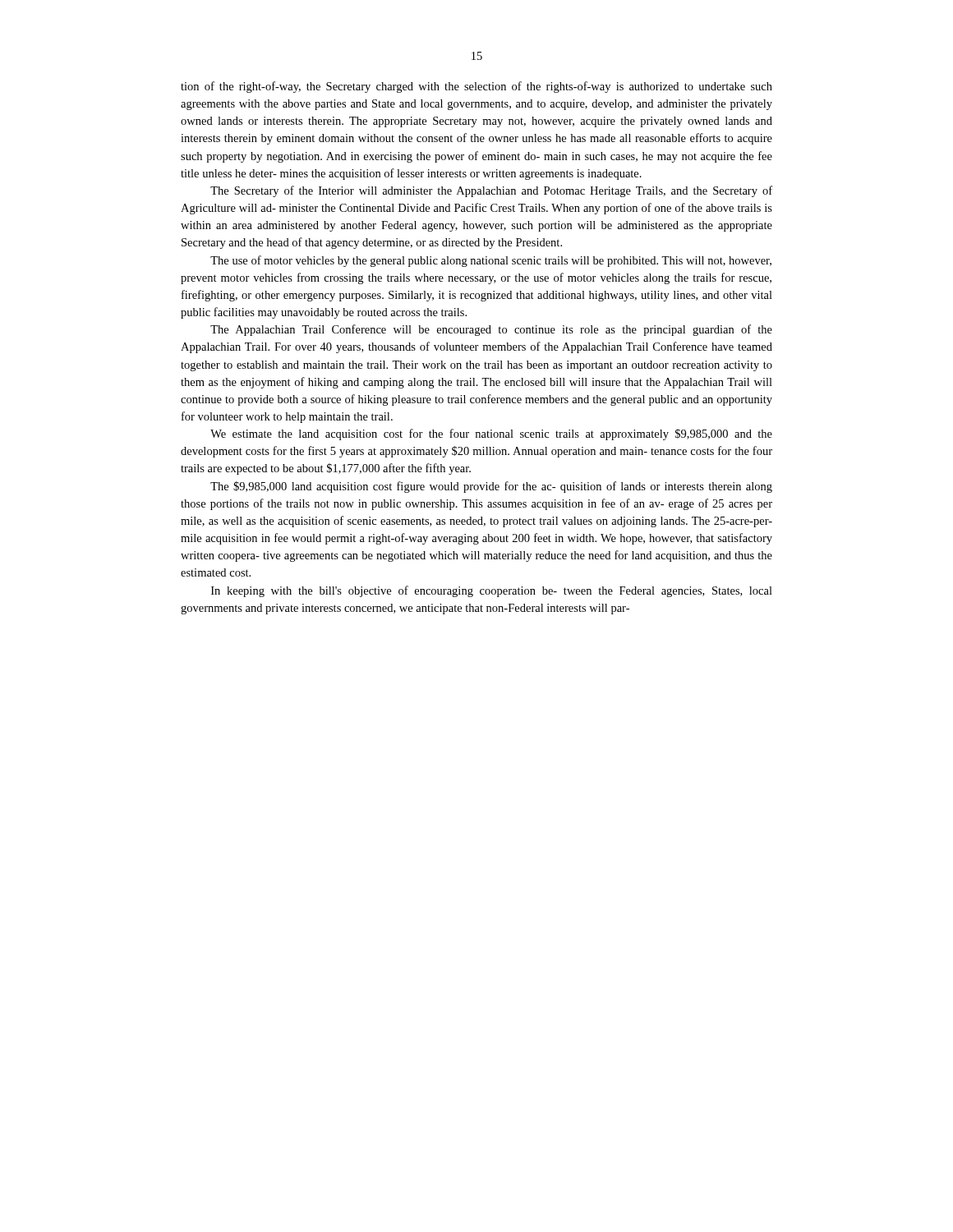Click the passage that begins "The Secretary of the Interior"
The image size is (953, 1232).
(476, 217)
